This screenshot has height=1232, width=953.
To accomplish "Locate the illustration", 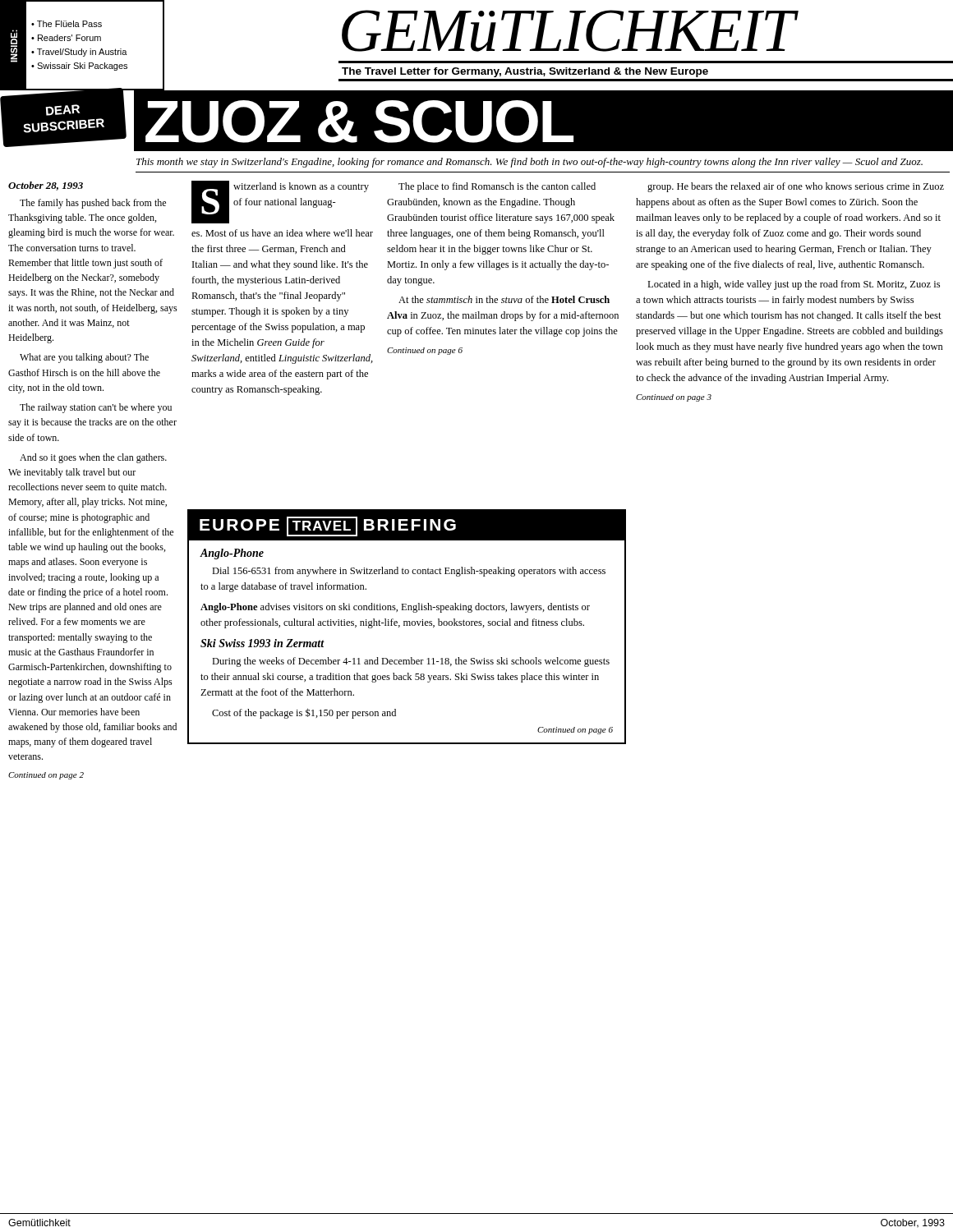I will [67, 120].
